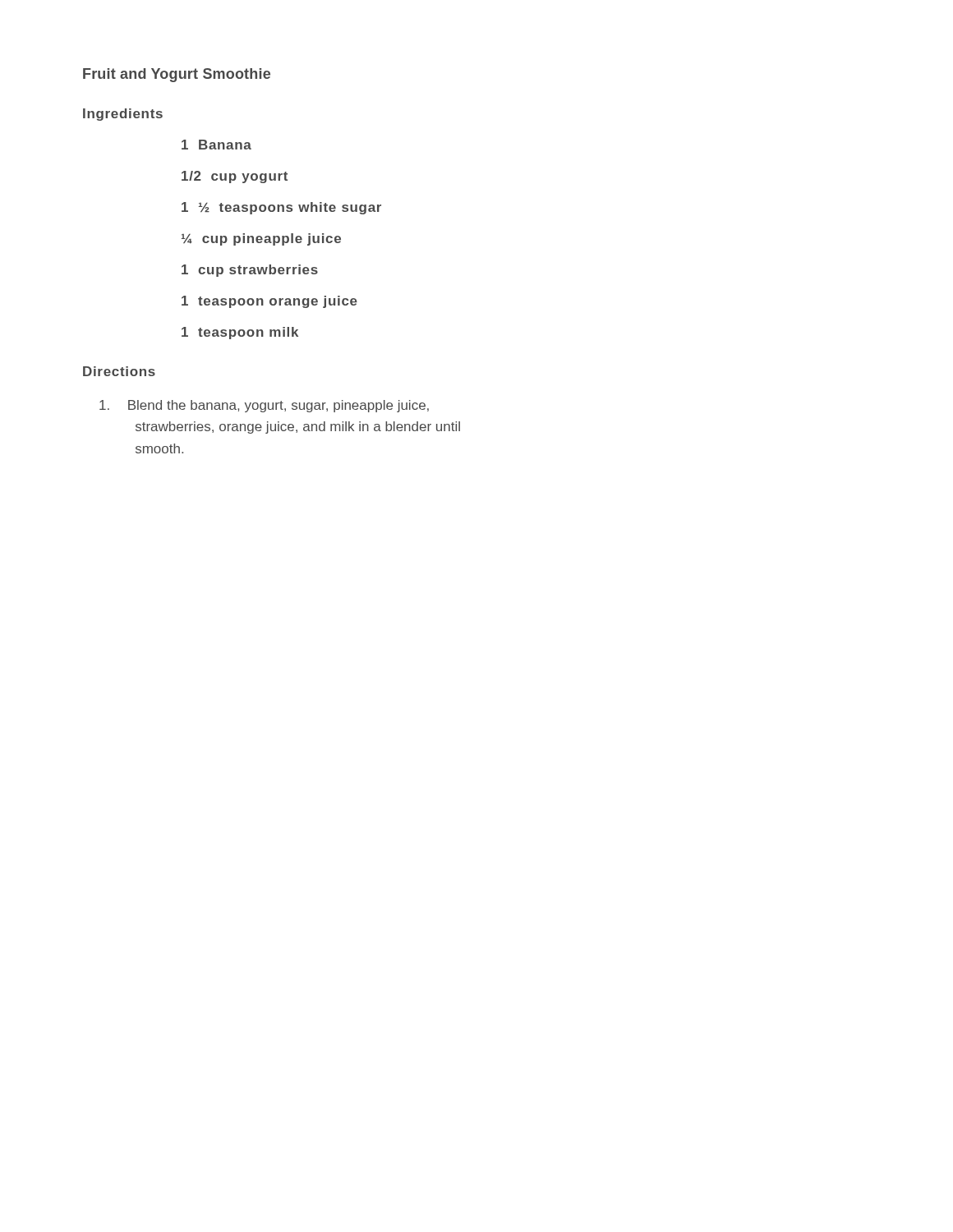Click where it says "1 teaspoon milk"
This screenshot has height=1232, width=953.
240,332
